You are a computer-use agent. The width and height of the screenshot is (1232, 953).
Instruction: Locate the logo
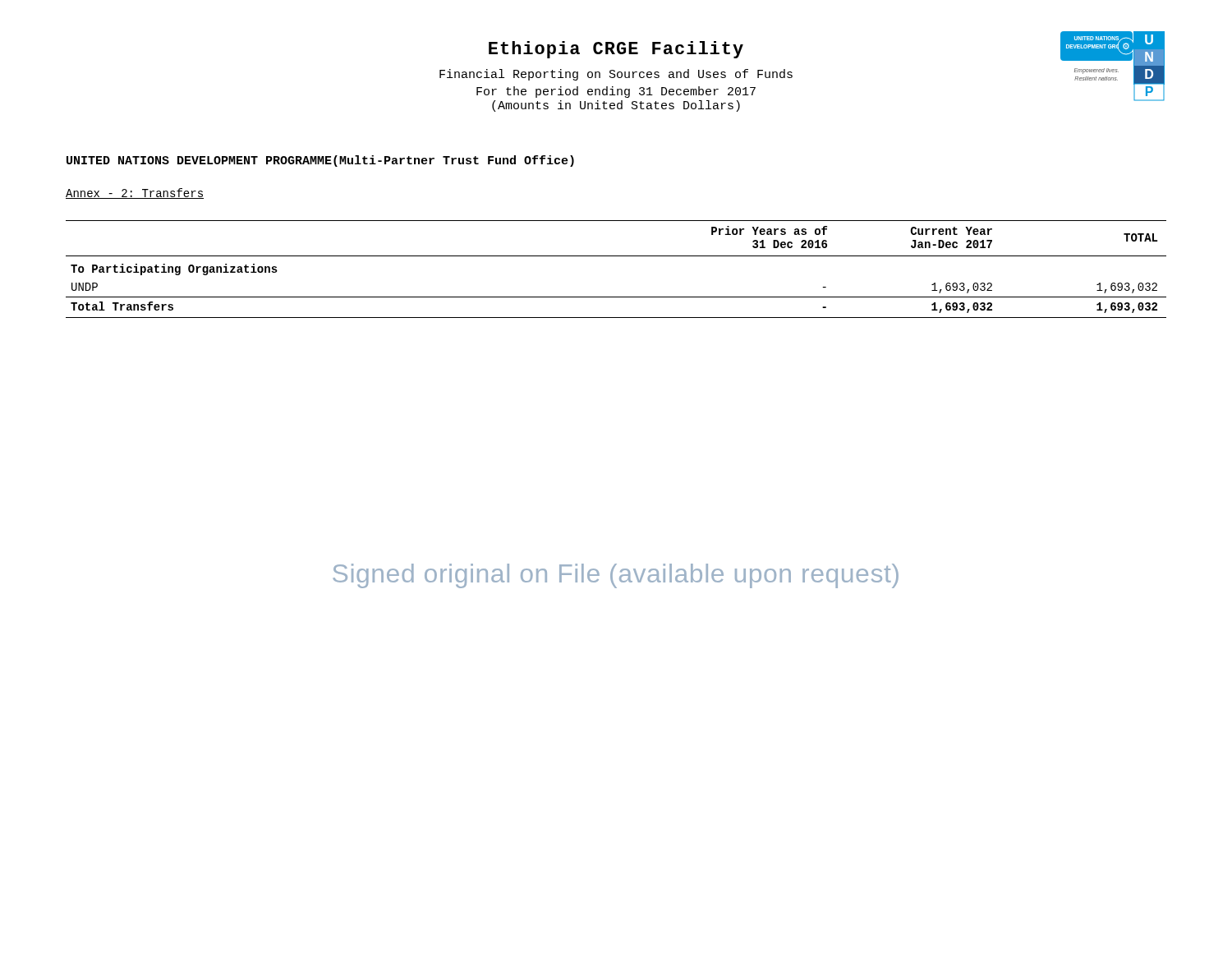tap(1113, 78)
